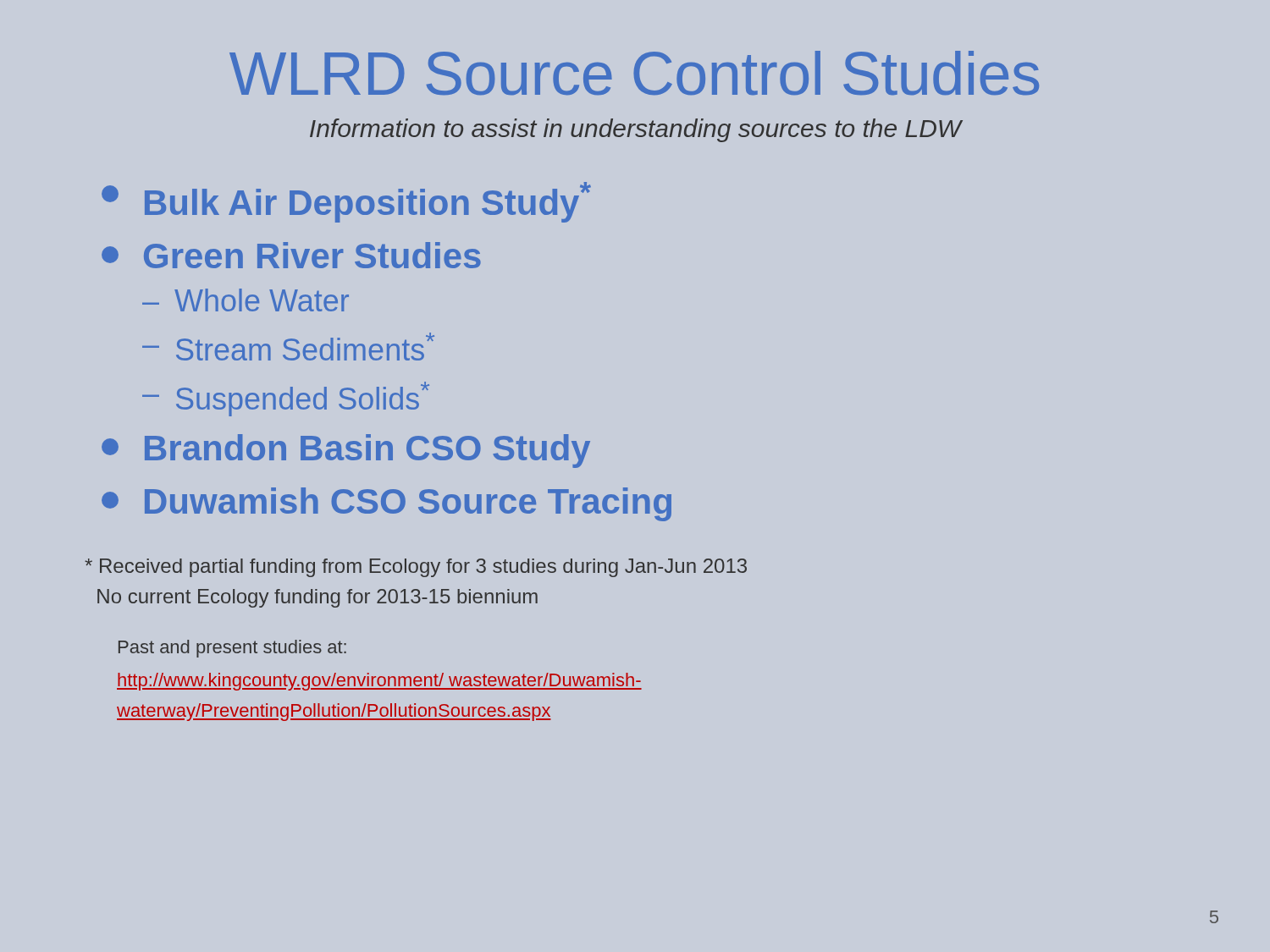
Task: Locate the region starting "–Whole Water"
Action: [246, 301]
